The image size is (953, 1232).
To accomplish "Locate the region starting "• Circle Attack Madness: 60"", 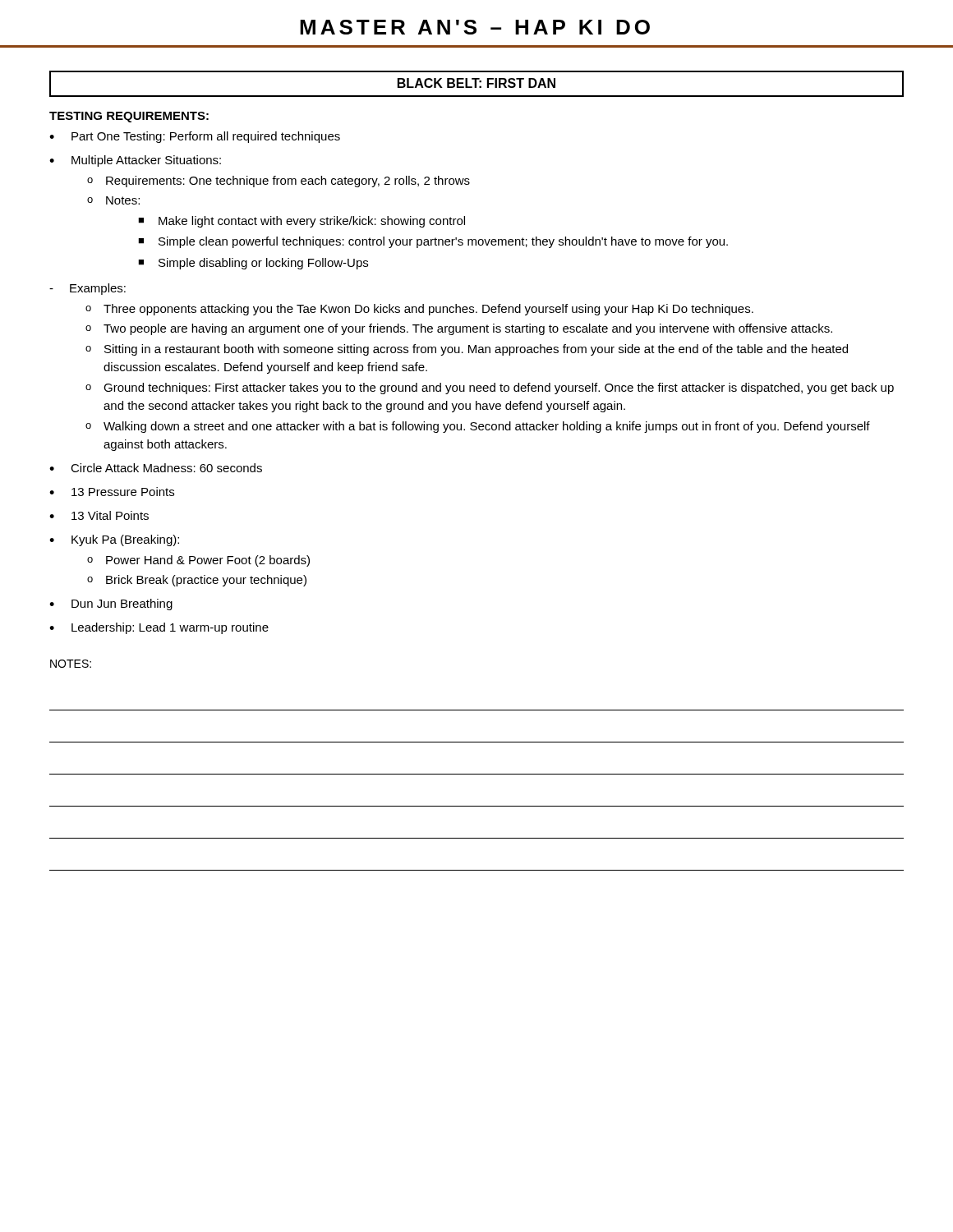I will tap(156, 468).
